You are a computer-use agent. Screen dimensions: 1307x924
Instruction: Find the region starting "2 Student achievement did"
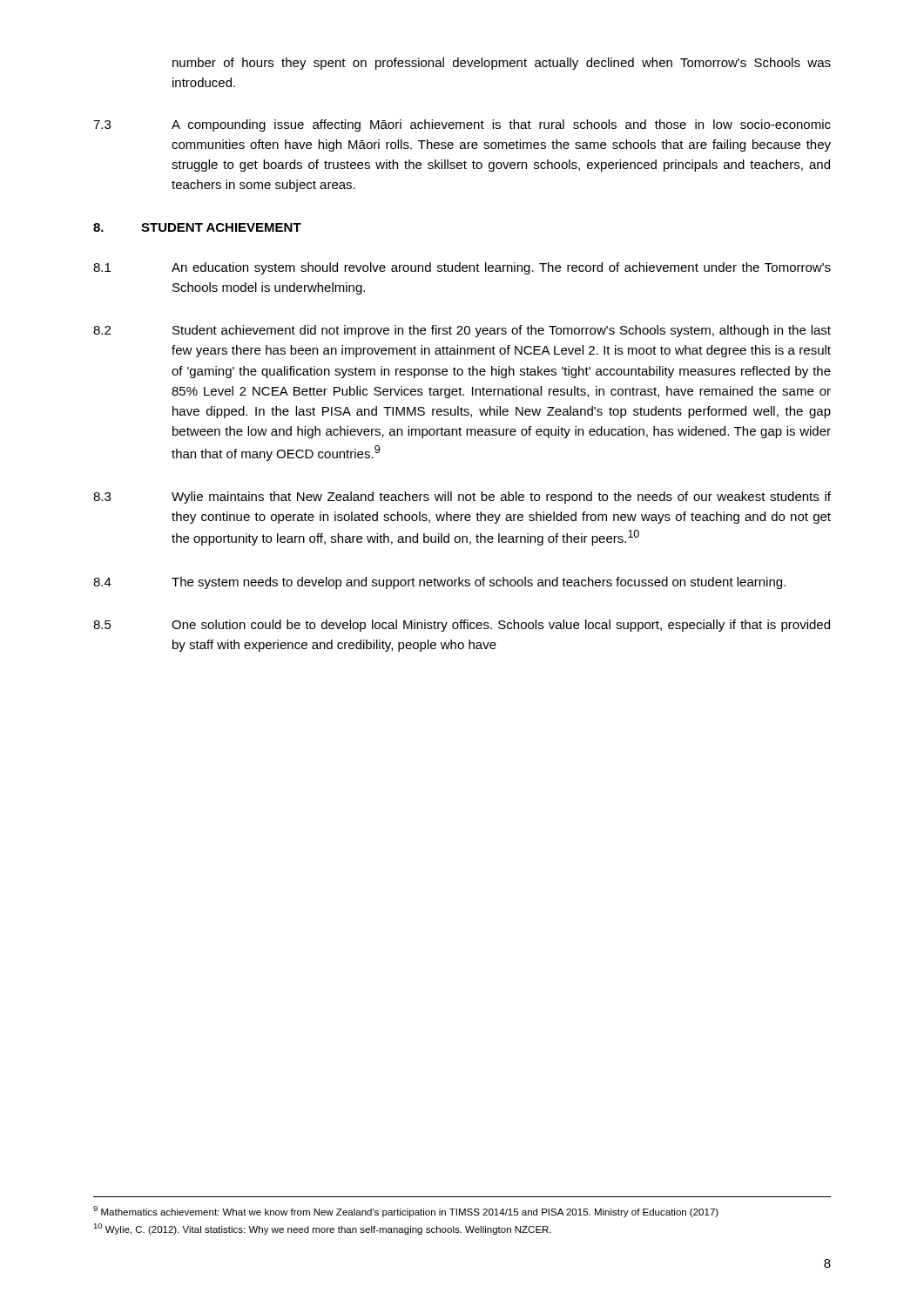(x=462, y=392)
